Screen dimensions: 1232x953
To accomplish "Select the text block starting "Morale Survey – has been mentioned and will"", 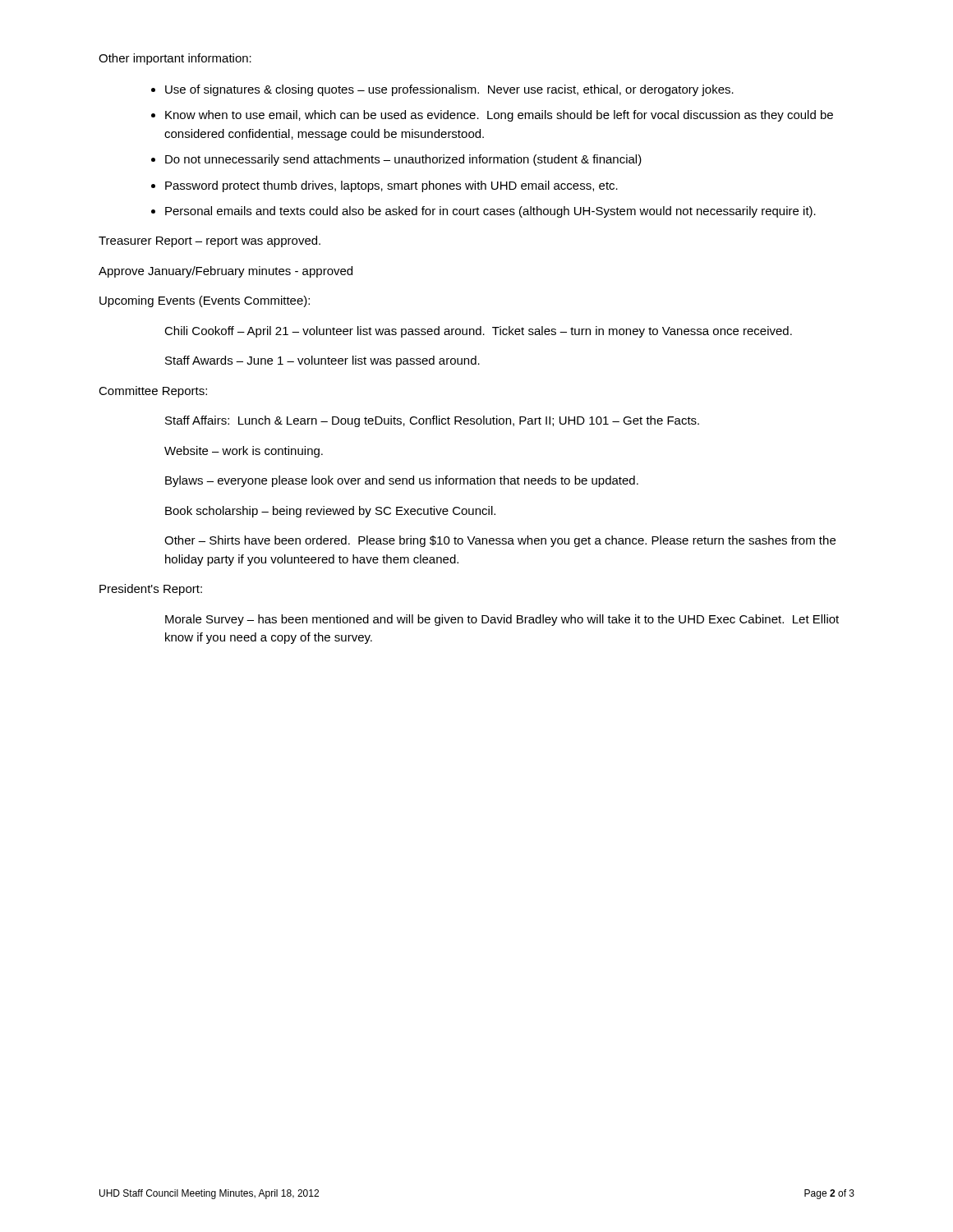I will click(x=502, y=628).
